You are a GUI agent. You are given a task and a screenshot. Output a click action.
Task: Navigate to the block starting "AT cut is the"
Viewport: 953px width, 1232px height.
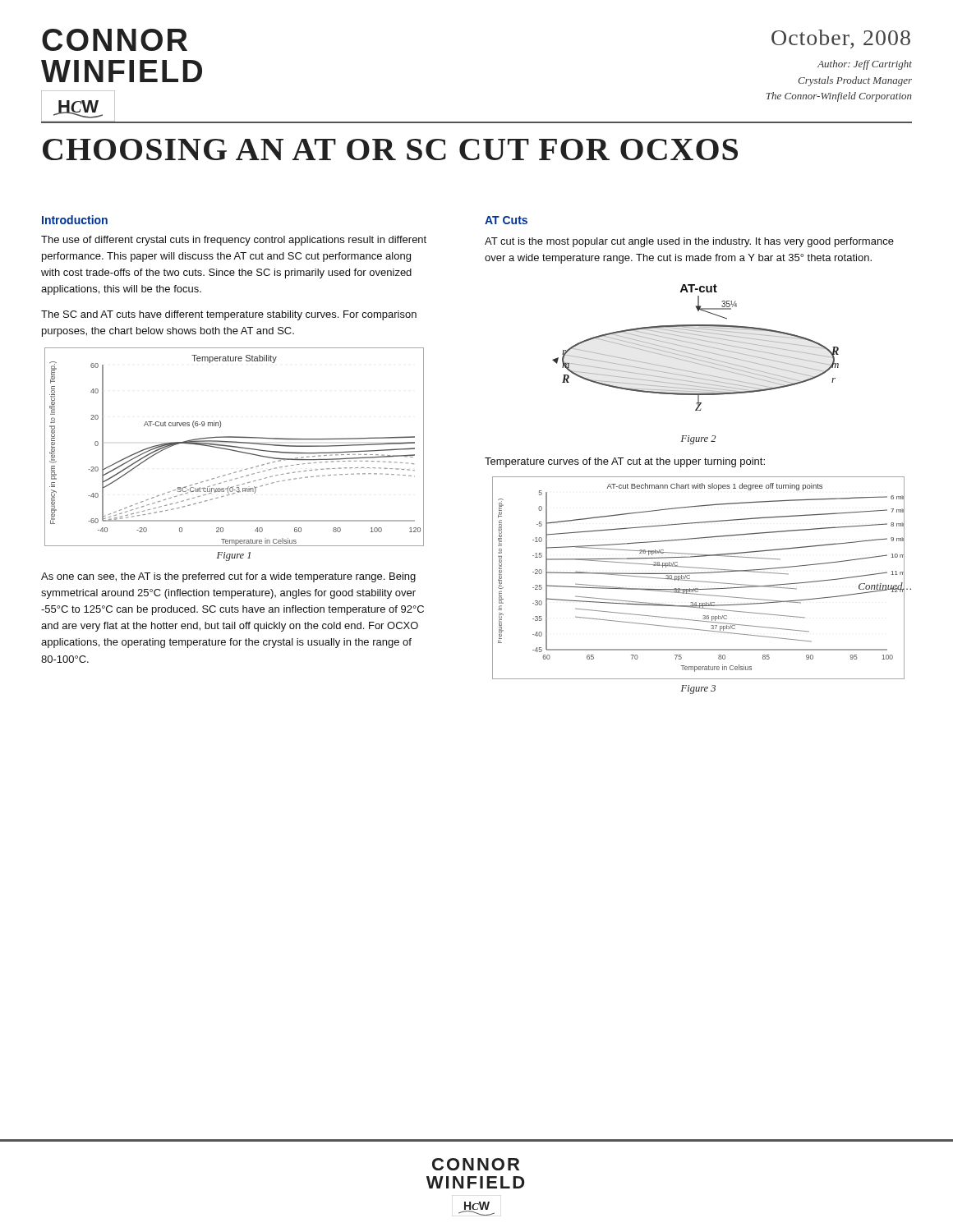pyautogui.click(x=689, y=249)
